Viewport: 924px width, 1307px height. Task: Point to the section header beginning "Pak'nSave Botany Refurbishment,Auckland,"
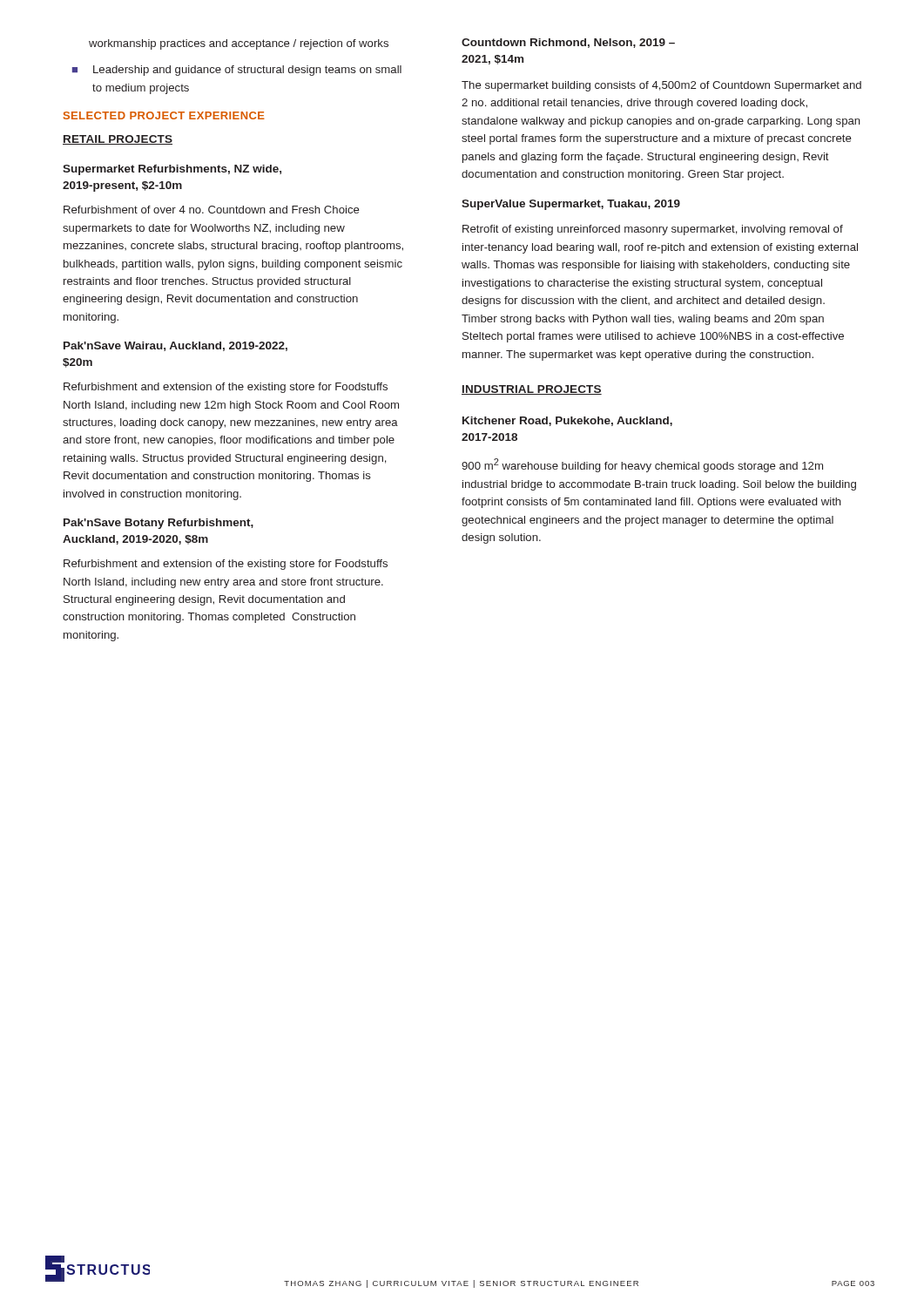click(x=158, y=531)
